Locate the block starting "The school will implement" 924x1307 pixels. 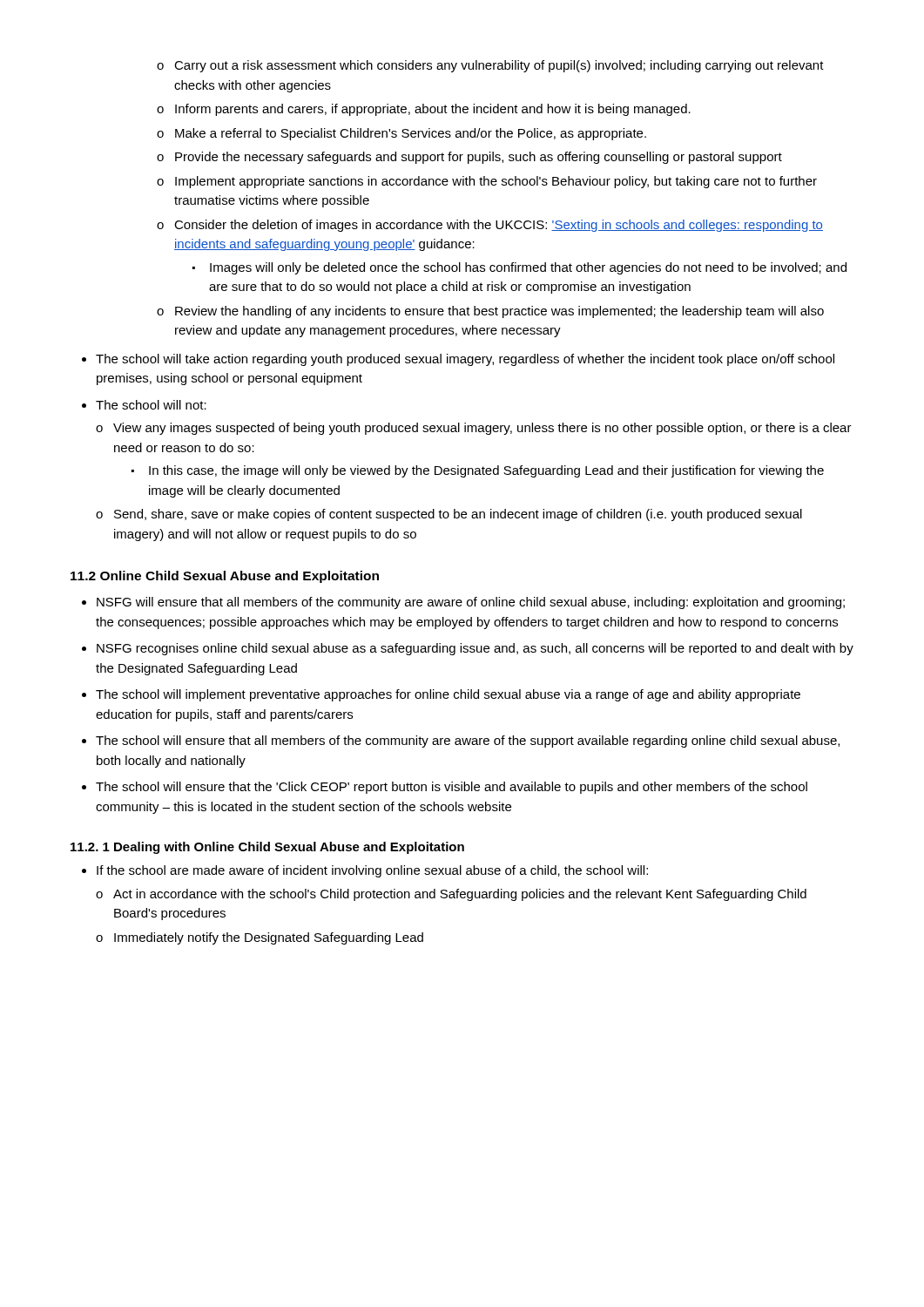tap(448, 704)
